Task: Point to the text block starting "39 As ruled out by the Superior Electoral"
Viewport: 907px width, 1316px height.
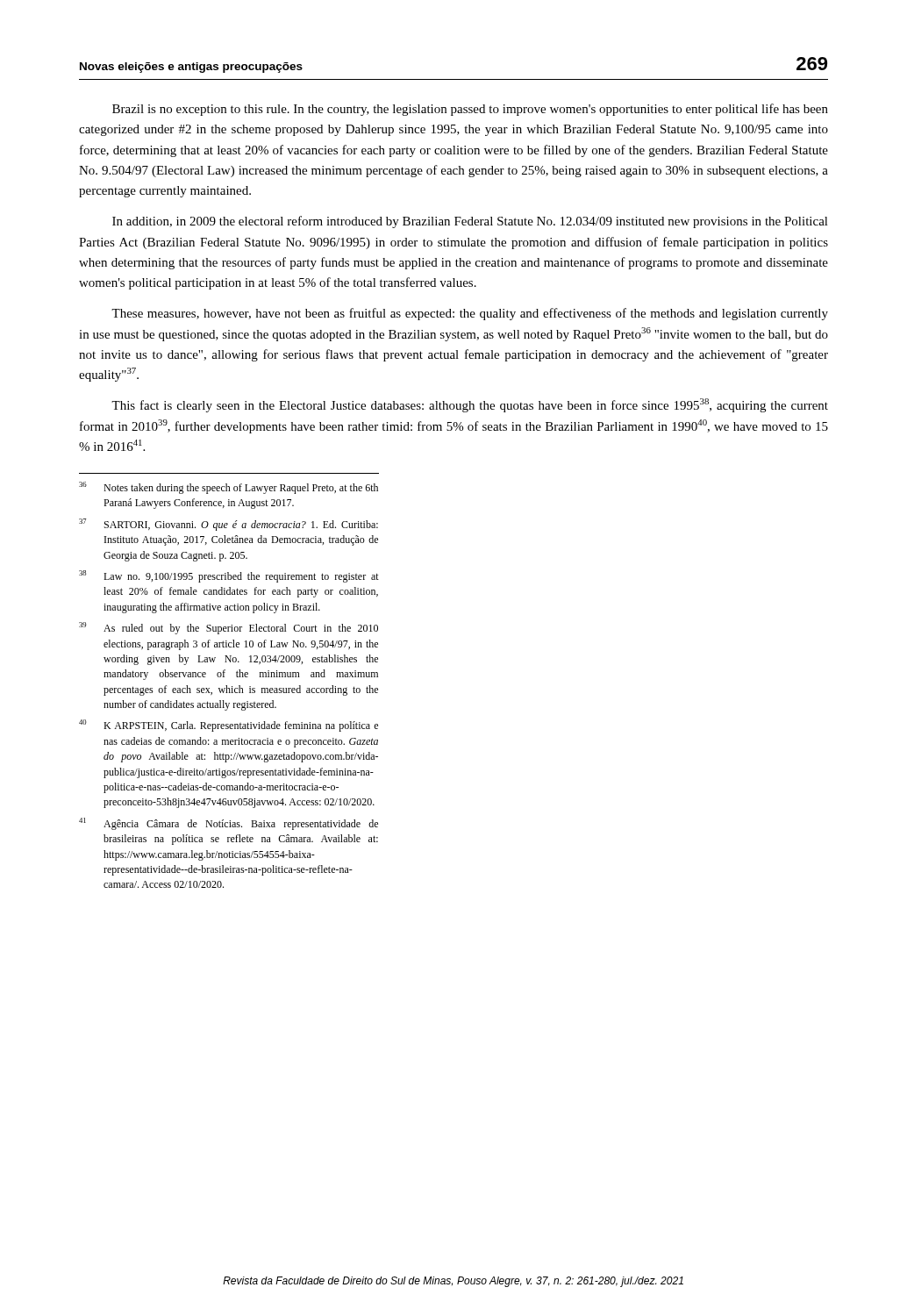Action: click(x=229, y=667)
